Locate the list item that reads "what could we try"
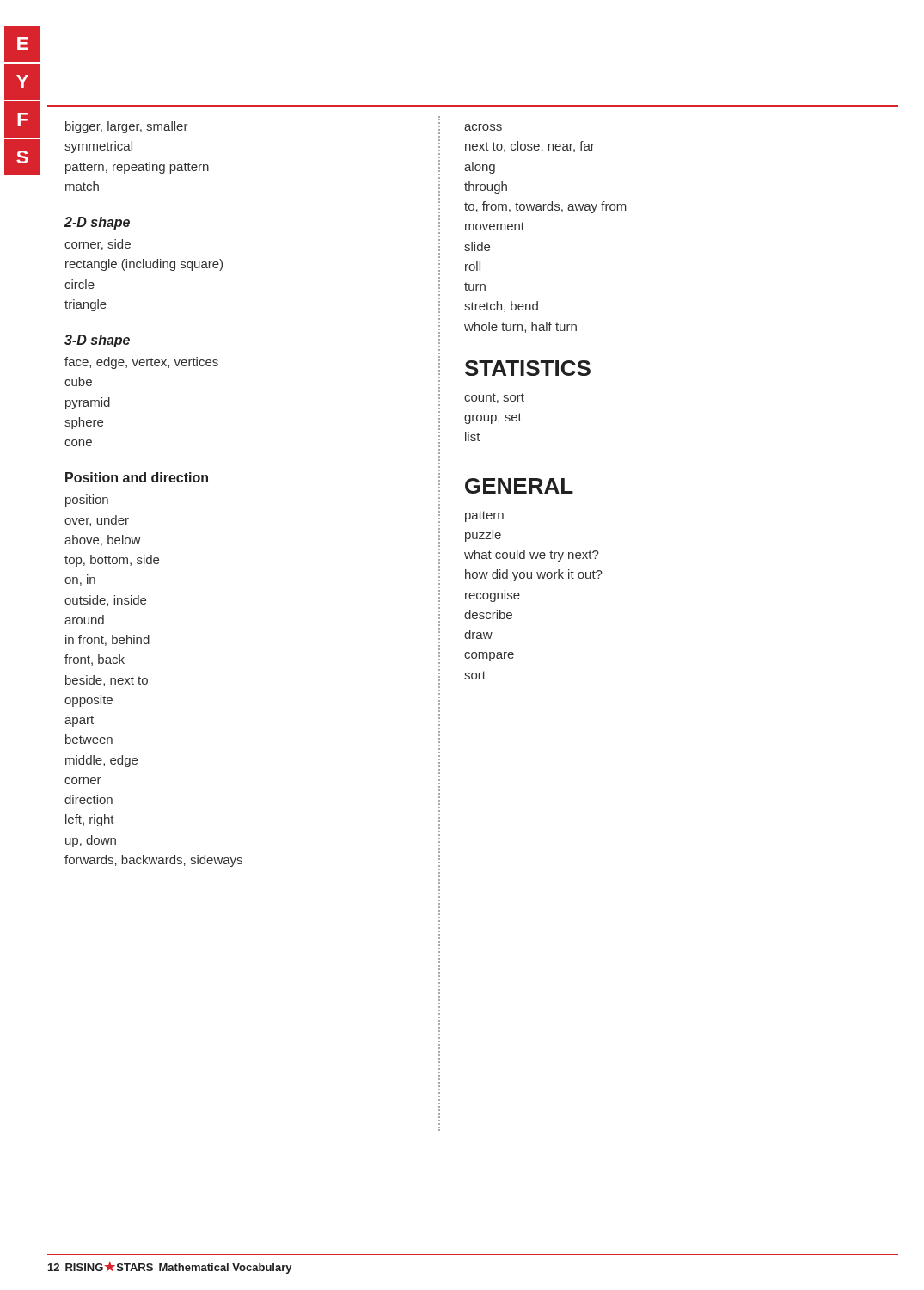 tap(531, 554)
